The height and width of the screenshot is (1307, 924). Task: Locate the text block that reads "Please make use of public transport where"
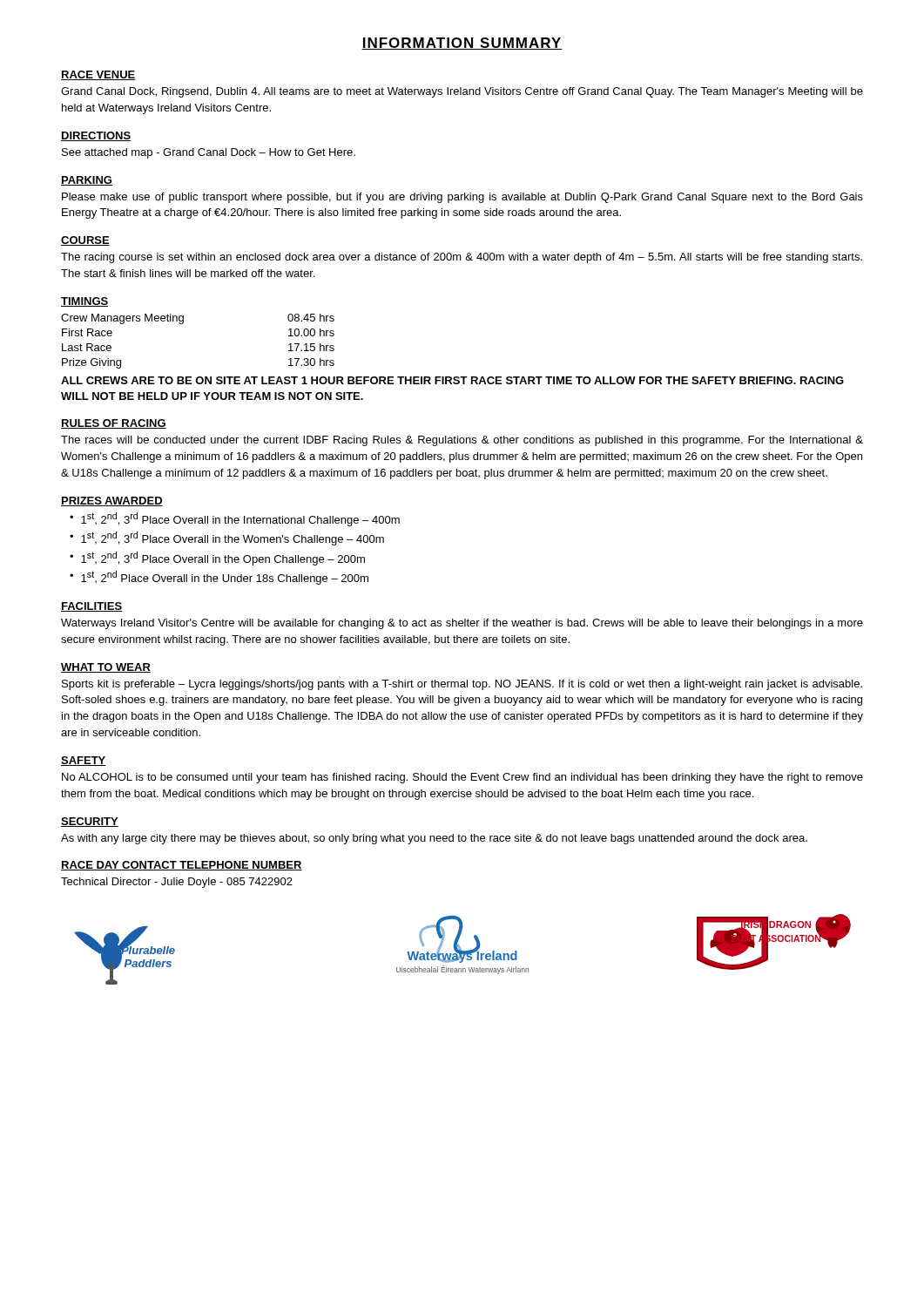462,204
